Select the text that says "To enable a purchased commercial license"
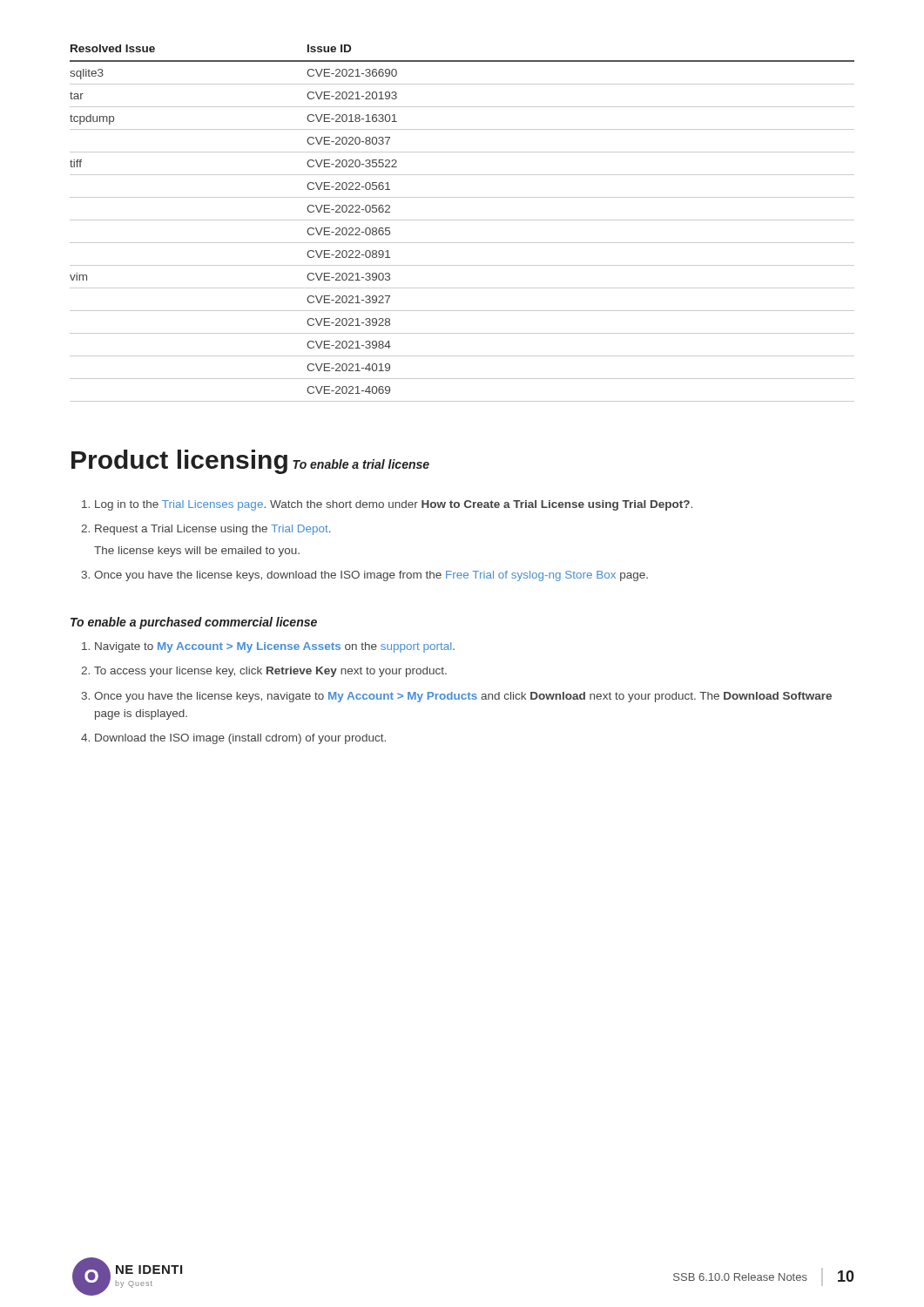 point(193,622)
